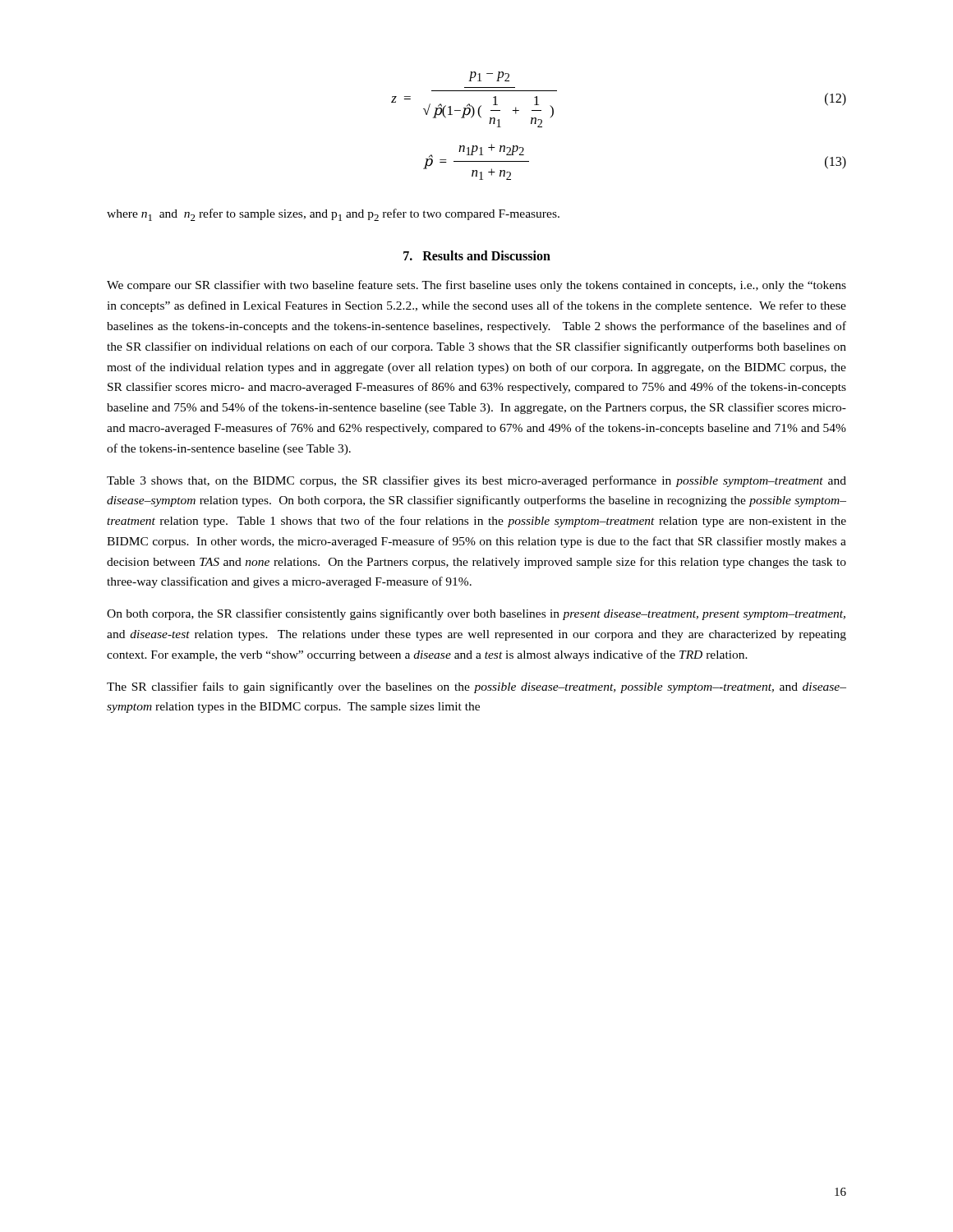
Task: Locate the block starting "7. Results and Discussion"
Action: (x=476, y=256)
